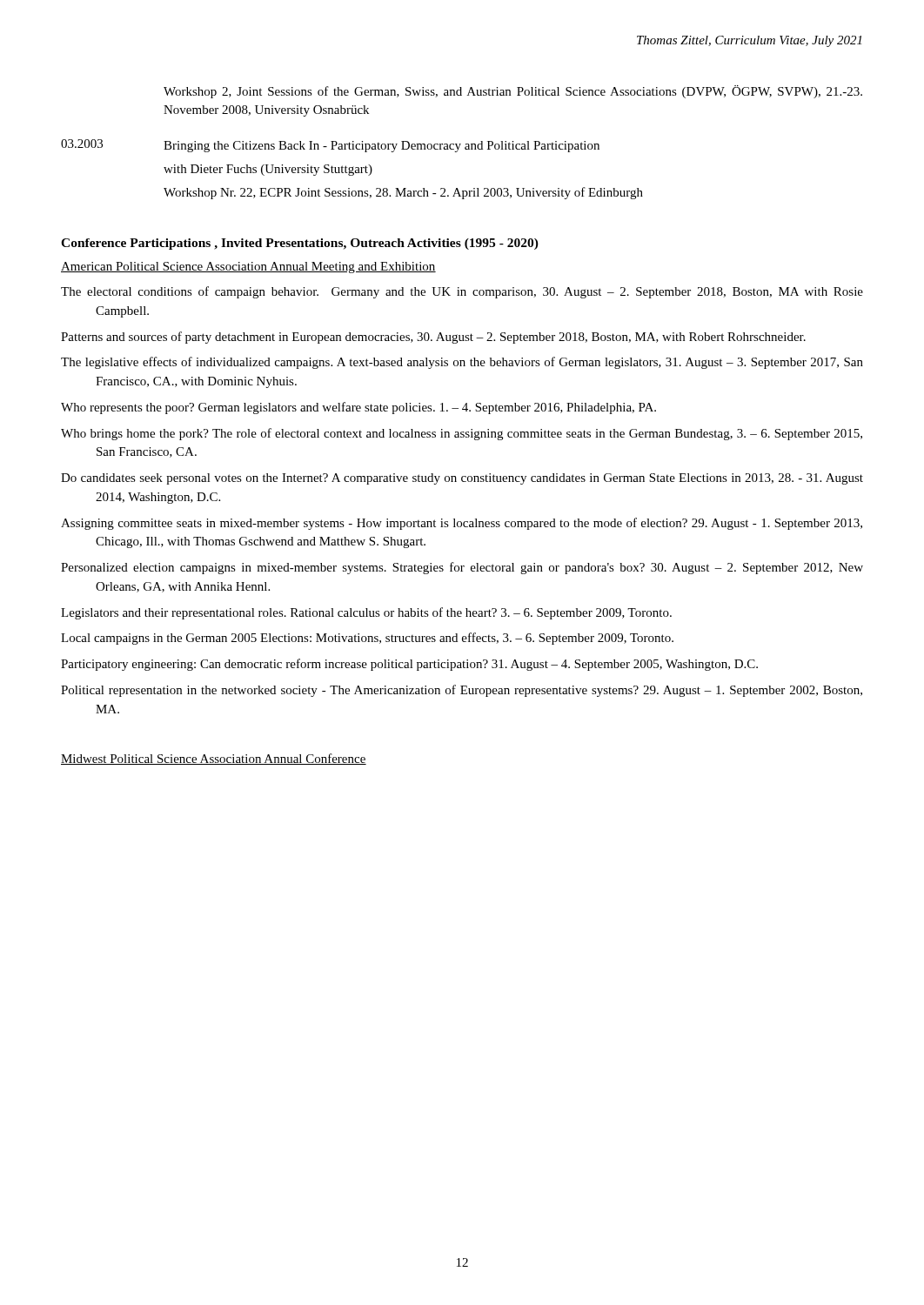Click on the text starting "Who brings home the"
Image resolution: width=924 pixels, height=1305 pixels.
[462, 442]
